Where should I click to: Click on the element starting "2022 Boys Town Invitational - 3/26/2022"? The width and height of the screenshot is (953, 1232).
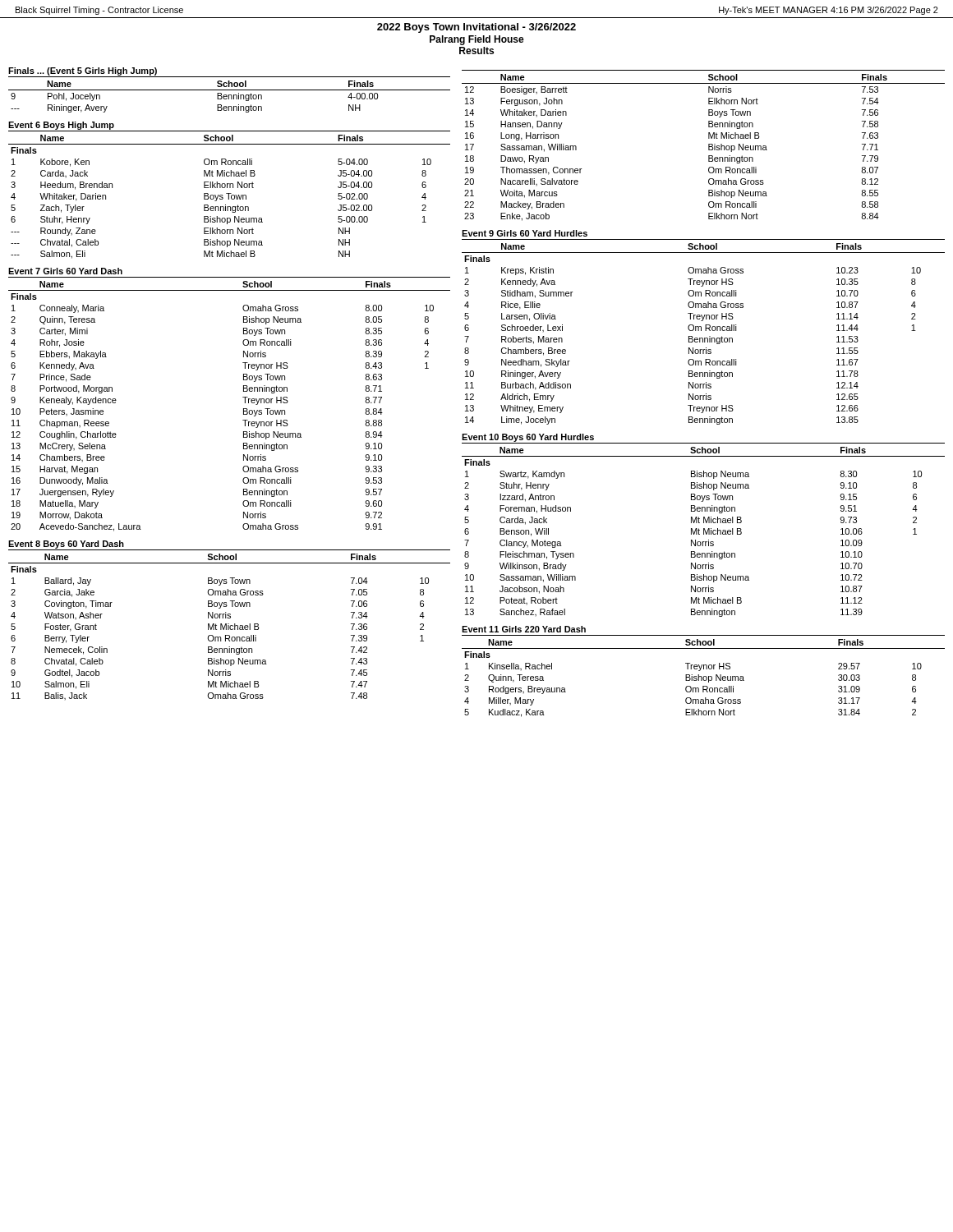pos(476,27)
